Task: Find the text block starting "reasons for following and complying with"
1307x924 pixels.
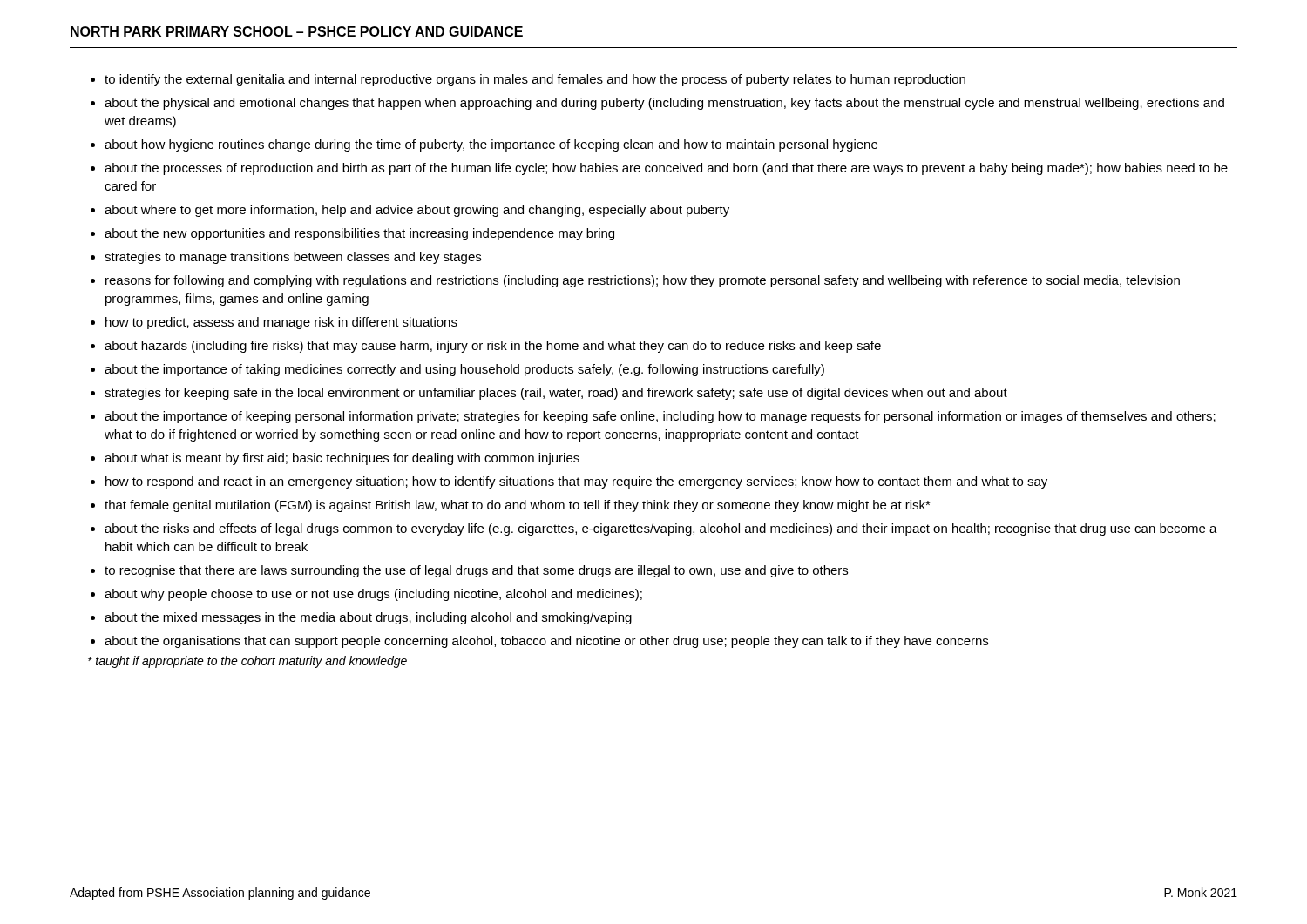Action: (x=643, y=289)
